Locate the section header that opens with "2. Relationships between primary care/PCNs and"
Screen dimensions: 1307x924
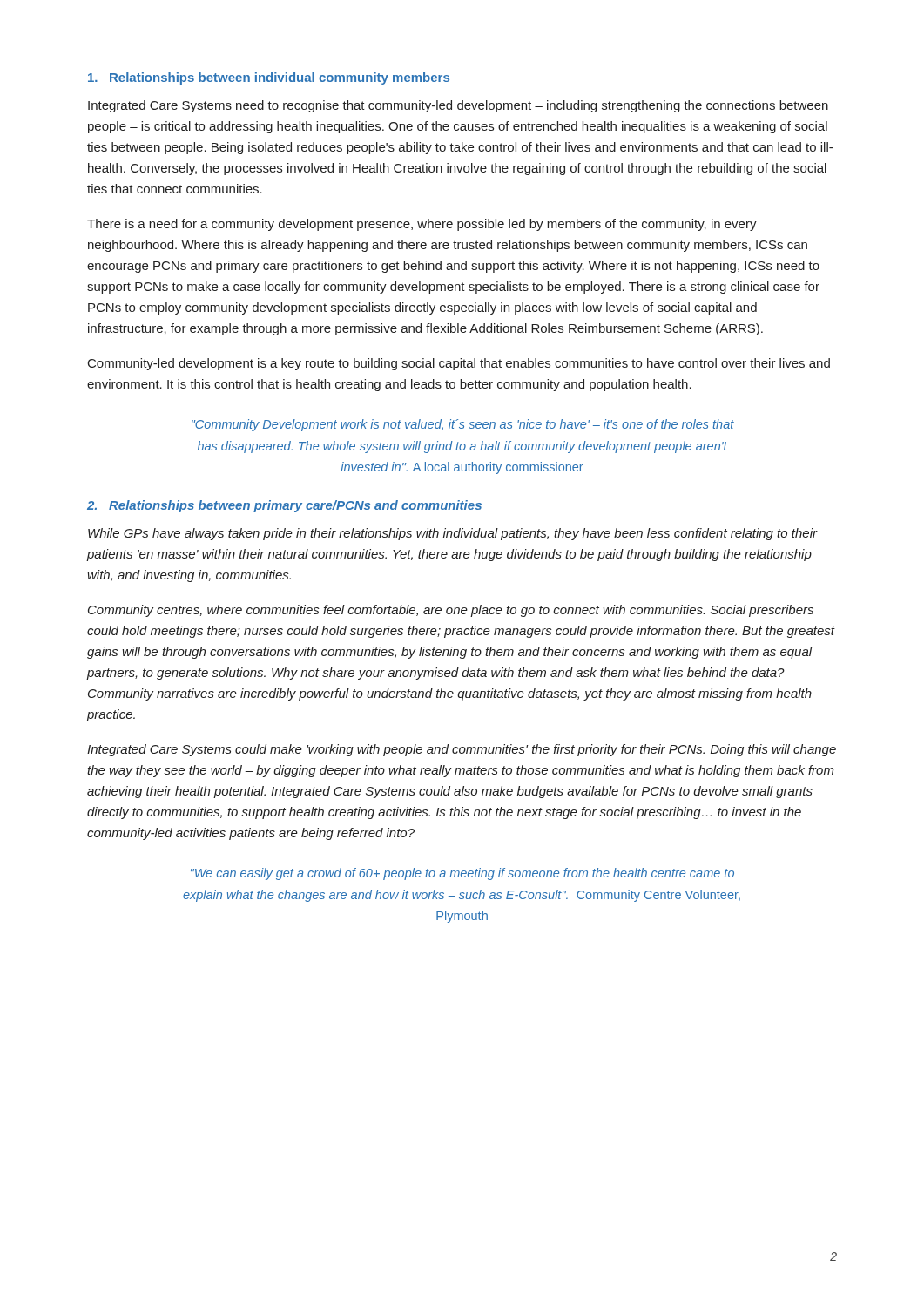coord(285,505)
